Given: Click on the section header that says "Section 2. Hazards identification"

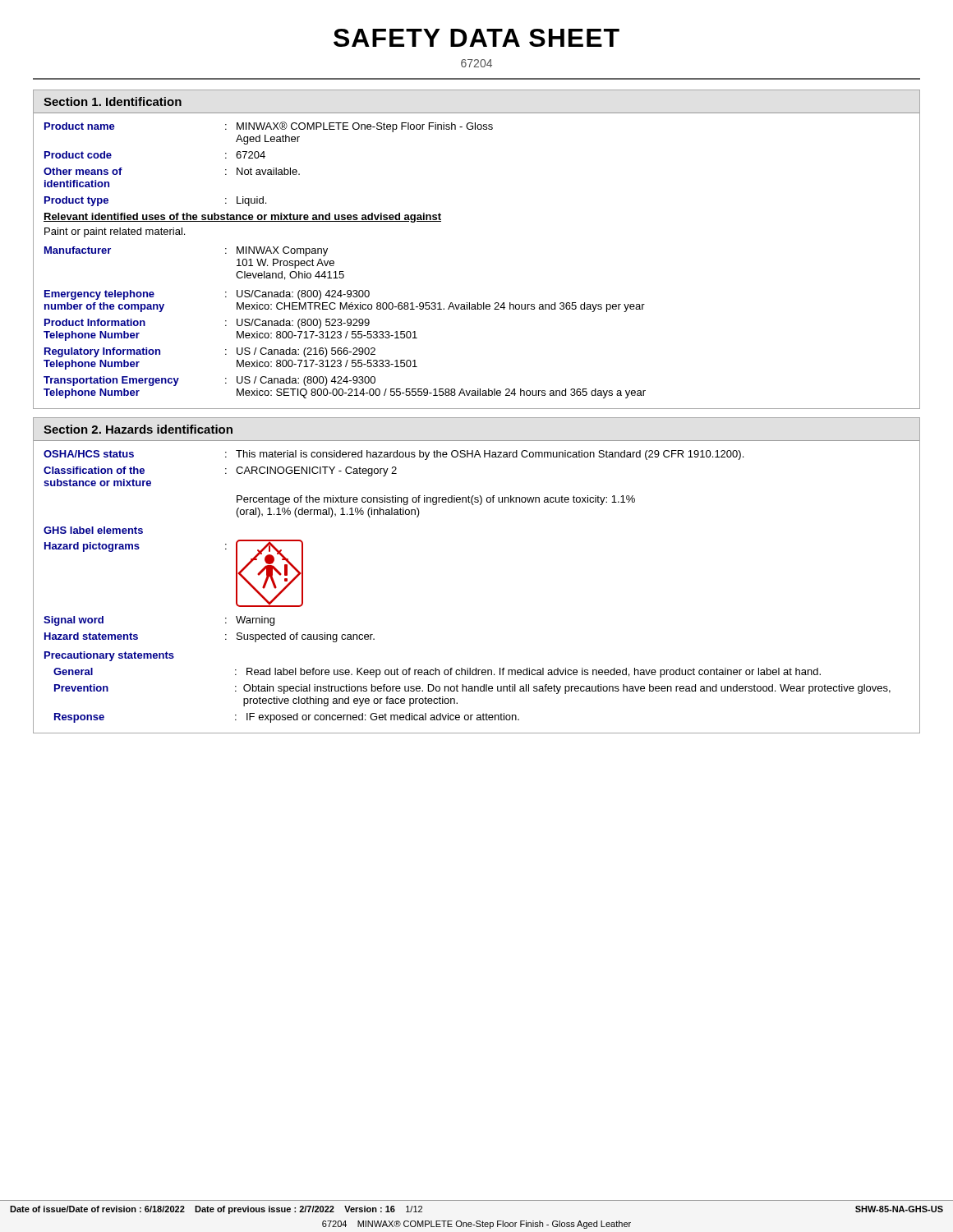Looking at the screenshot, I should 138,429.
